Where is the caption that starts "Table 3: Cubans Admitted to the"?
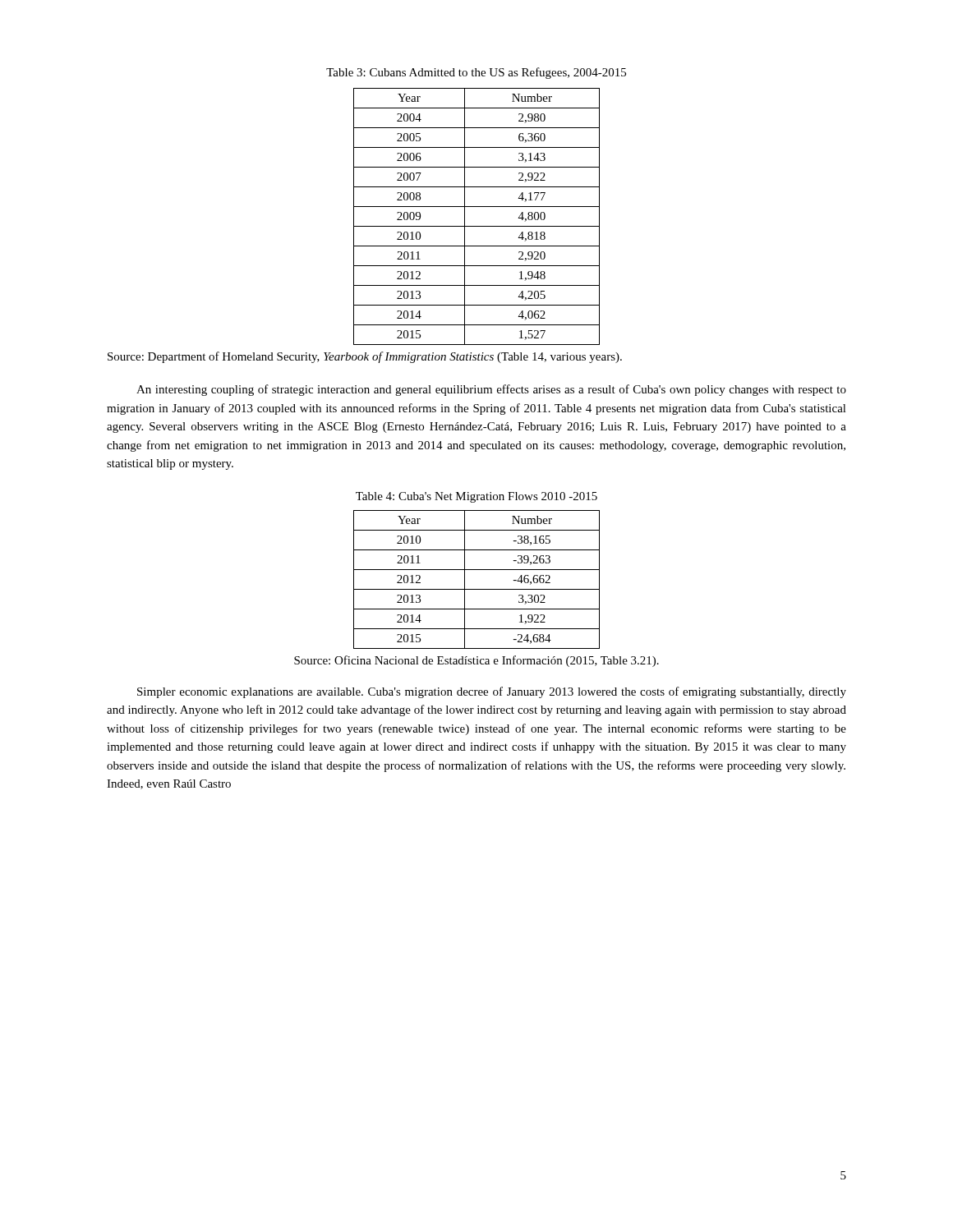The height and width of the screenshot is (1232, 953). tap(476, 72)
